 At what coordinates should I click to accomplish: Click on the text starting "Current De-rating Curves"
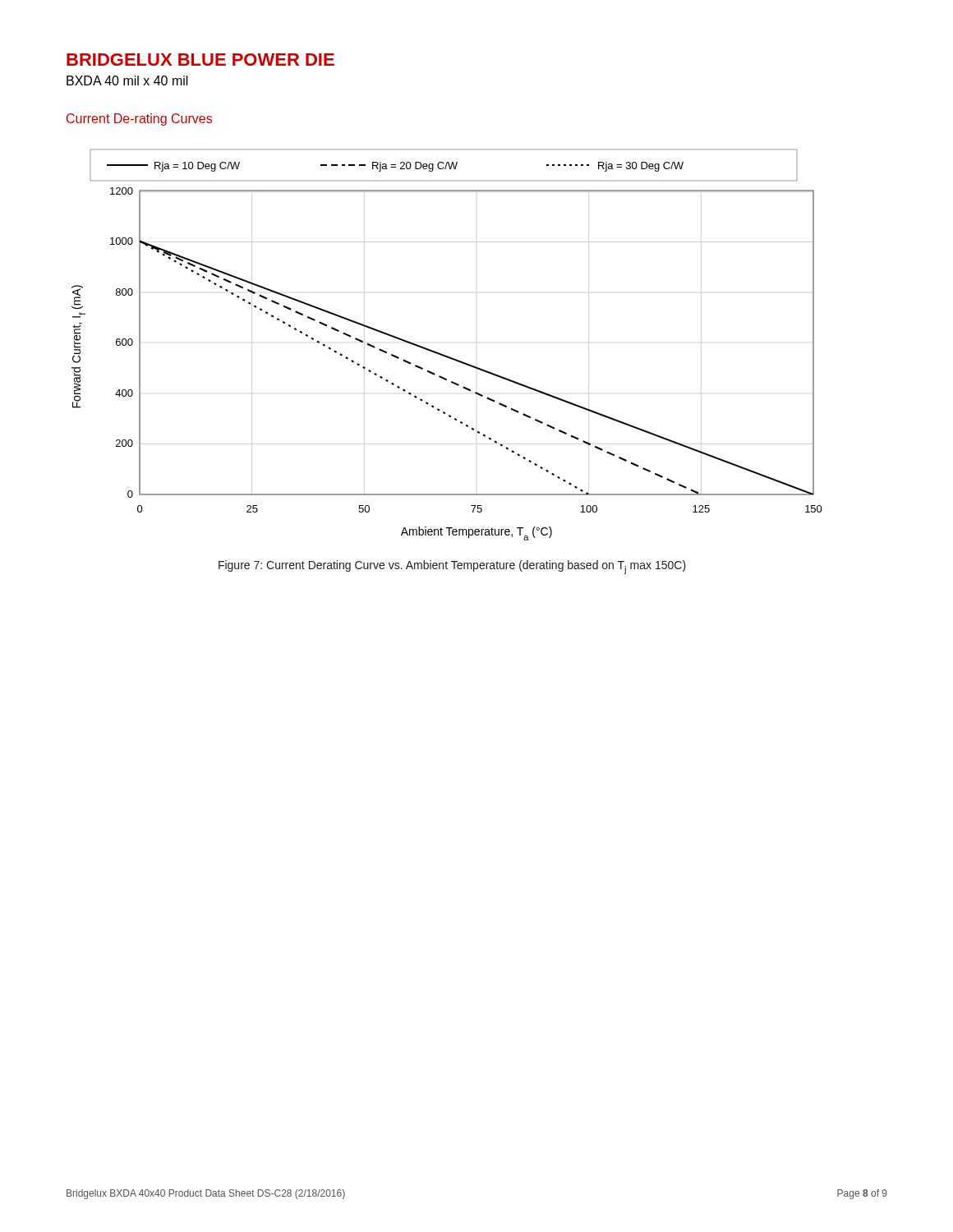(x=139, y=119)
